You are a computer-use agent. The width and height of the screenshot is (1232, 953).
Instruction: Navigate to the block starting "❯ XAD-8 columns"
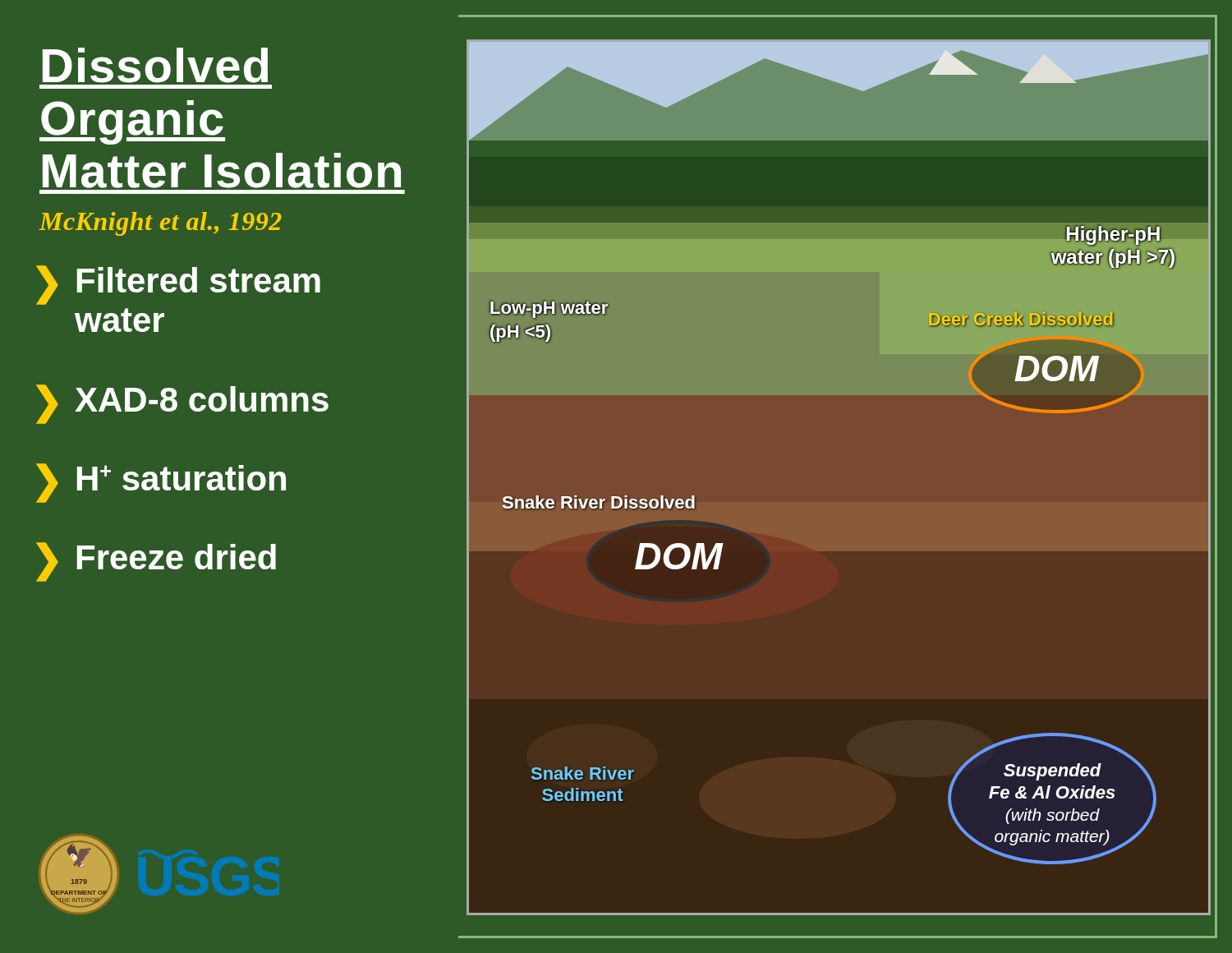[180, 400]
